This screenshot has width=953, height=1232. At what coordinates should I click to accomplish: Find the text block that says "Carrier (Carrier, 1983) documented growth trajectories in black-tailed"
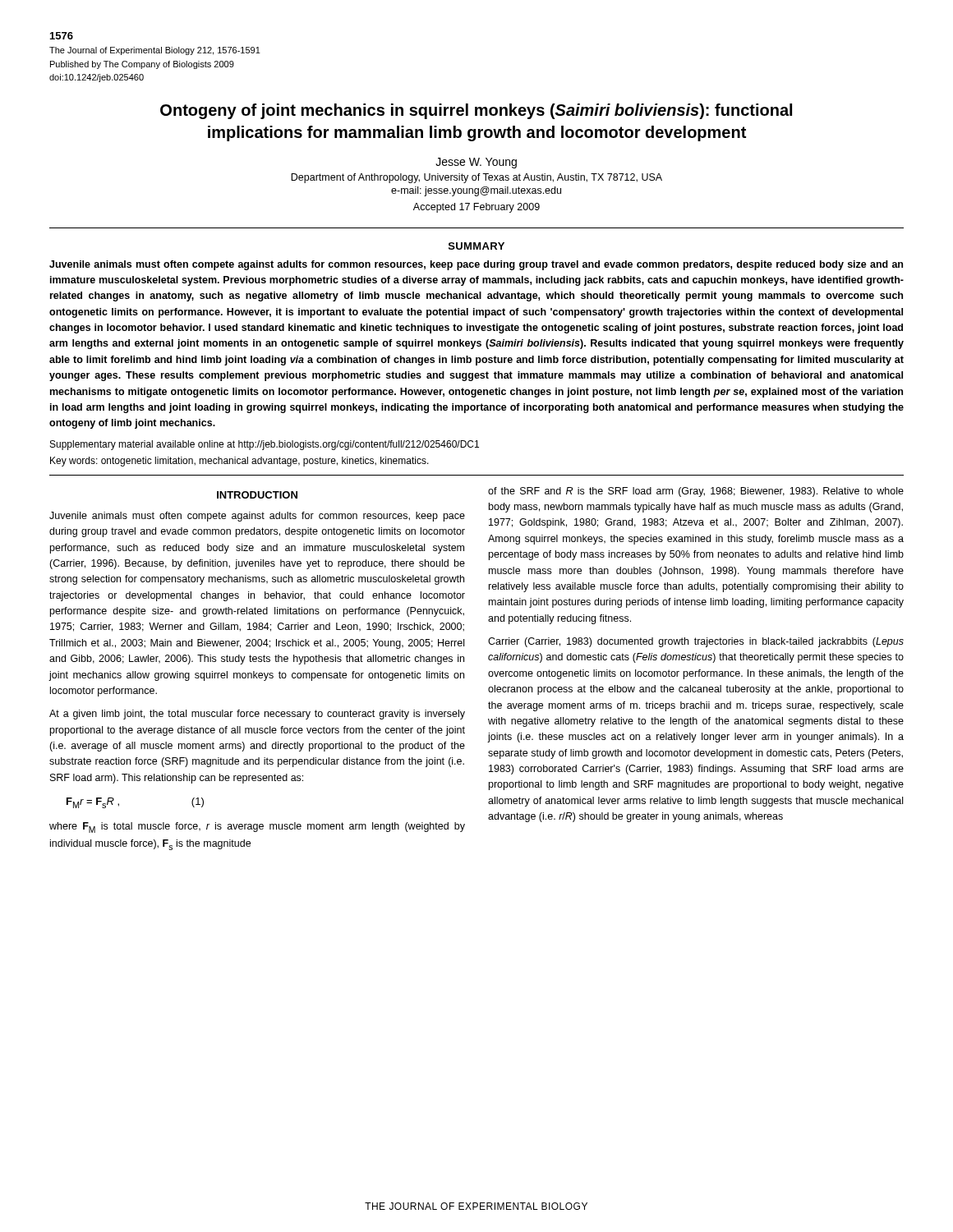click(x=696, y=729)
